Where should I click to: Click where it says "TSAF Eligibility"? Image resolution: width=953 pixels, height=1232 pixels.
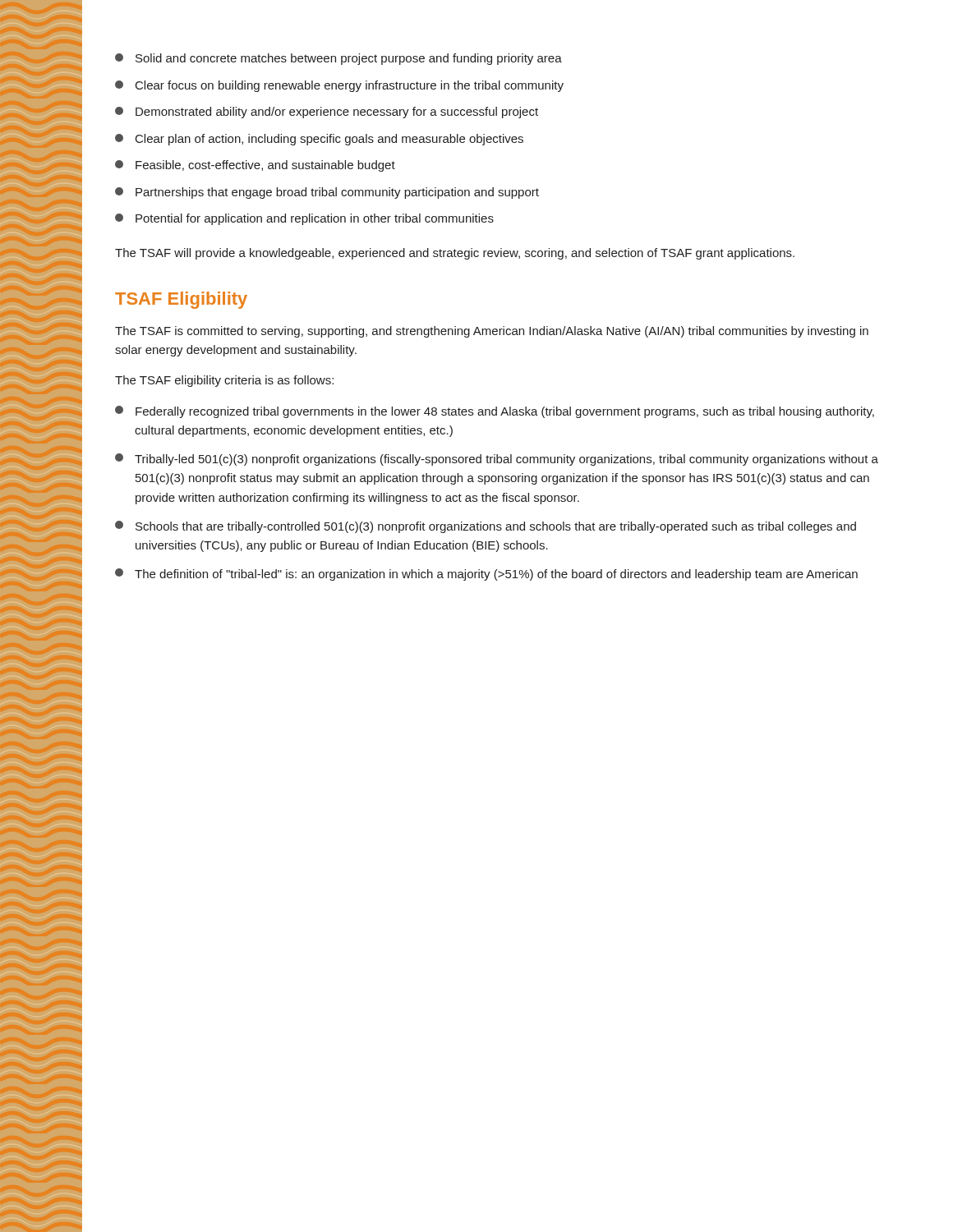pos(181,298)
